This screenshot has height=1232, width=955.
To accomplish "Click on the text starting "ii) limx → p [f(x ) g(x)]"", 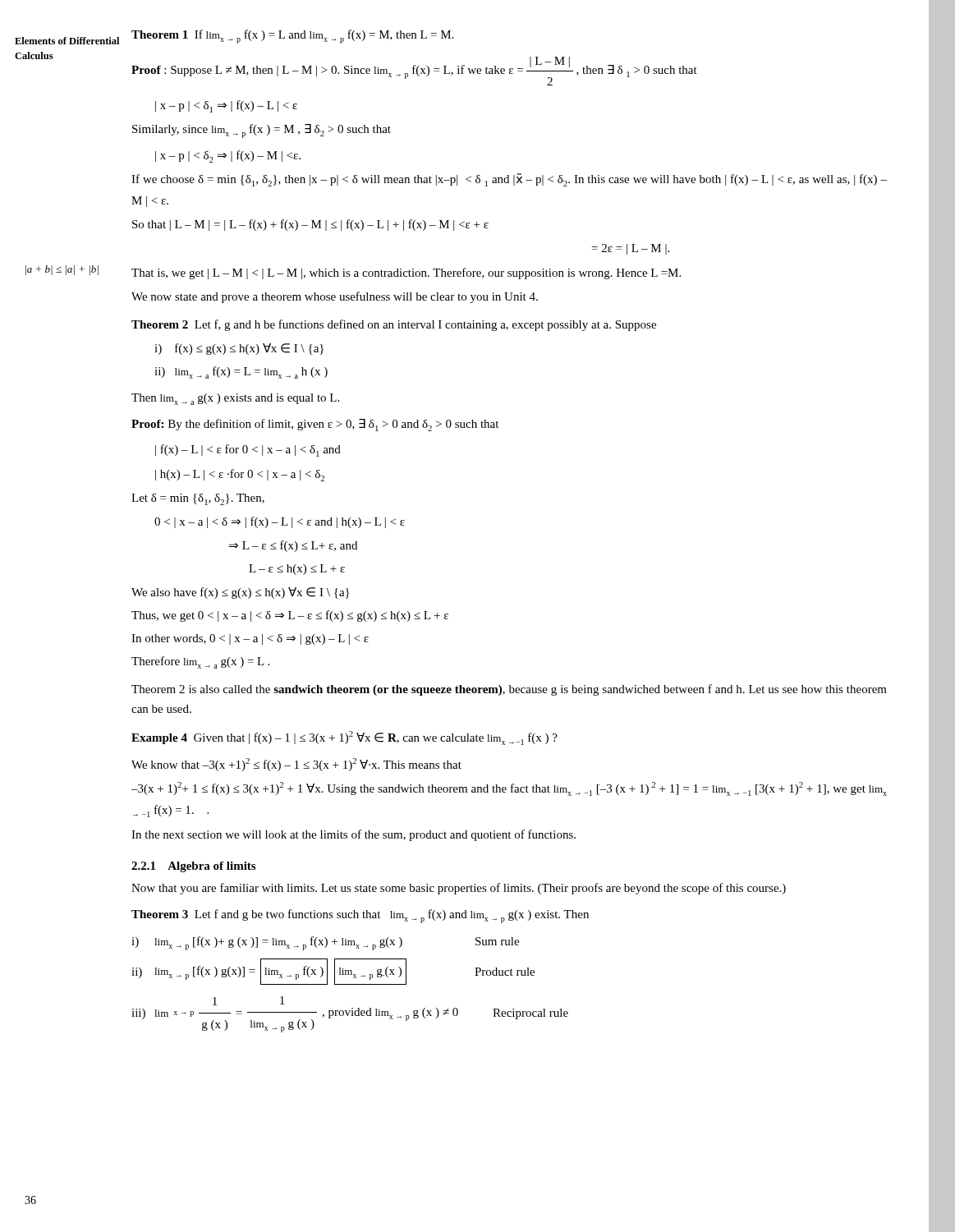I will [333, 972].
